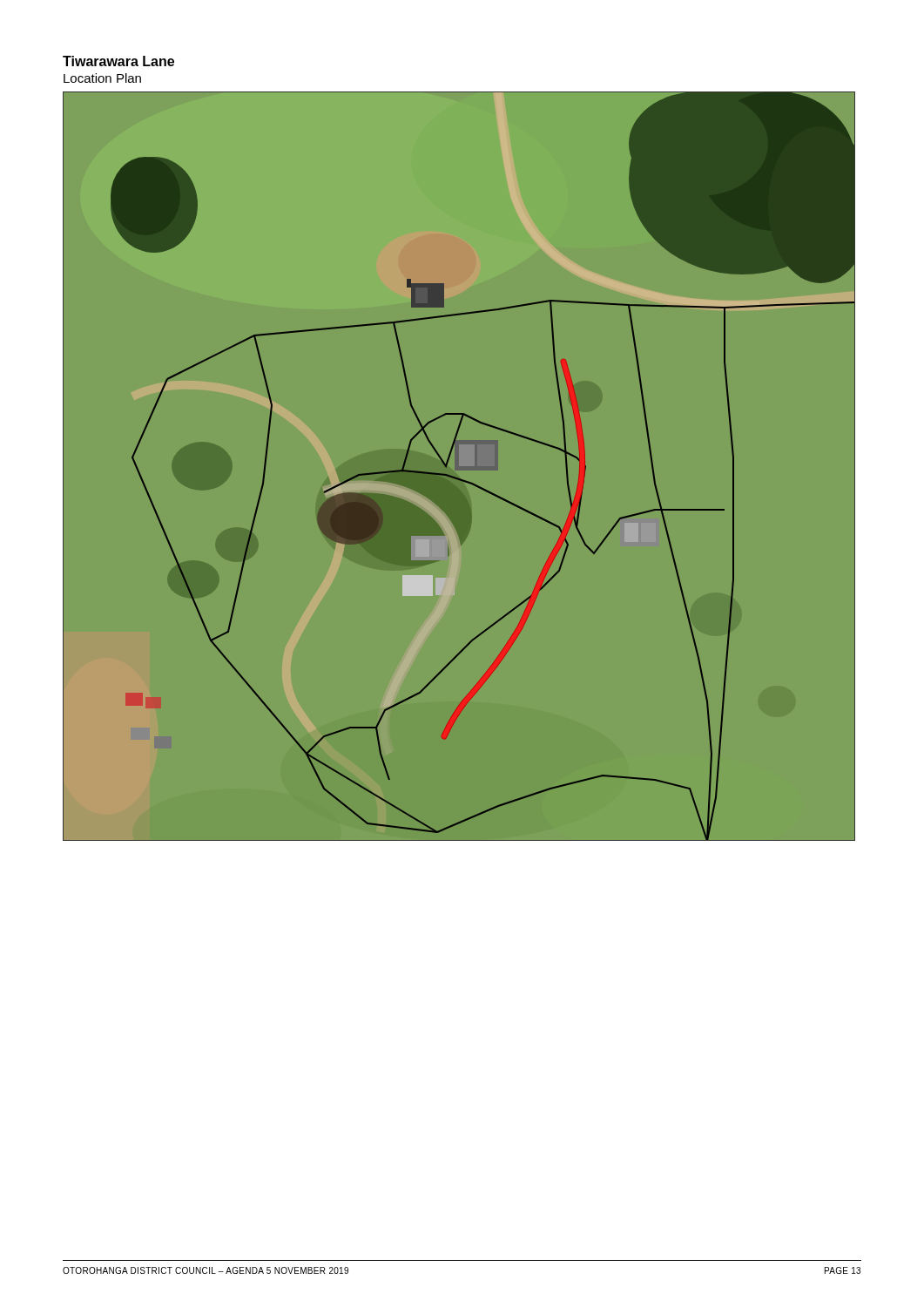Screen dimensions: 1307x924
Task: Navigate to the text block starting "Tiwarawara Lane"
Action: coord(119,61)
